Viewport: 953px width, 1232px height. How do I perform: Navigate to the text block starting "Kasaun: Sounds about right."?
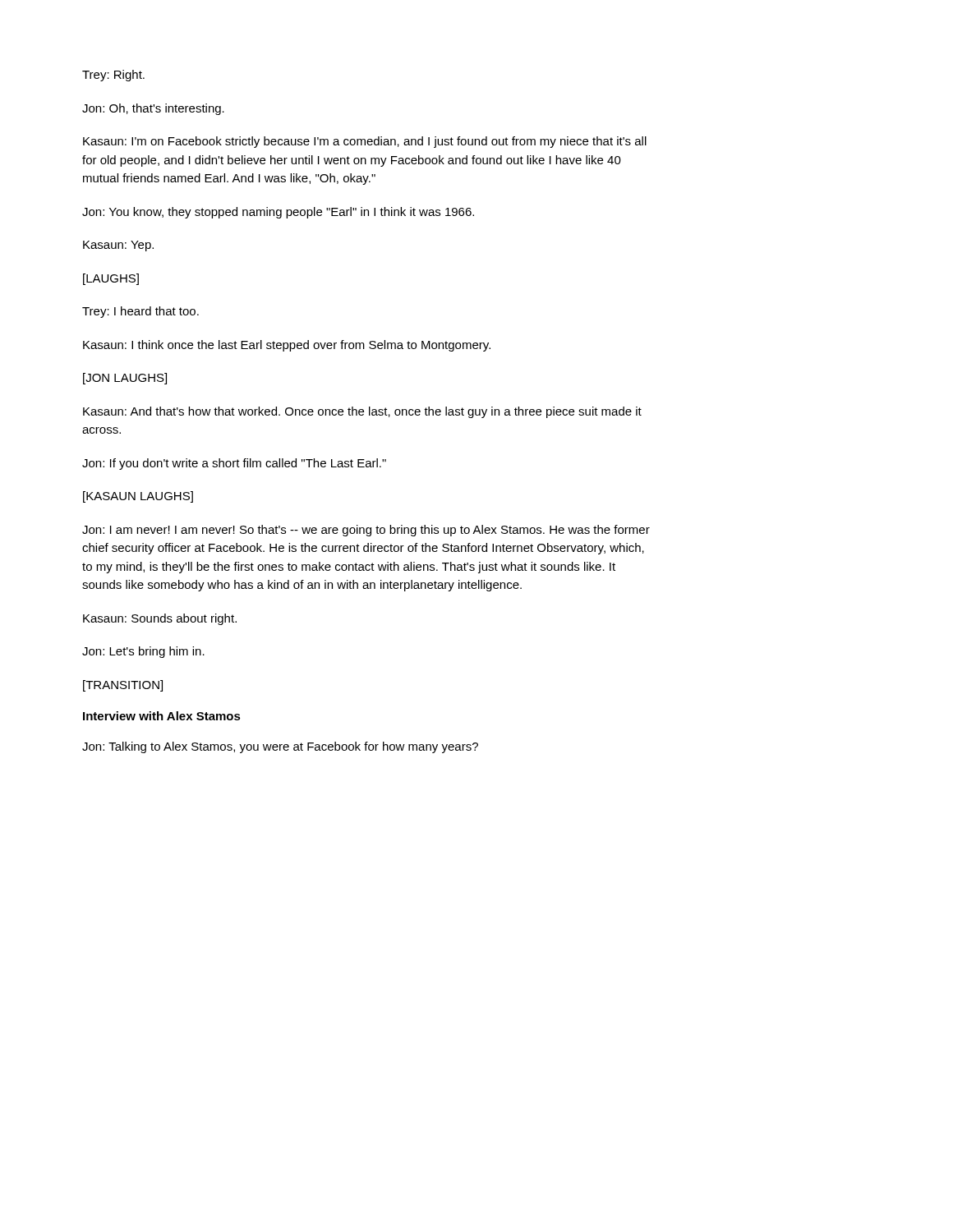pyautogui.click(x=160, y=618)
